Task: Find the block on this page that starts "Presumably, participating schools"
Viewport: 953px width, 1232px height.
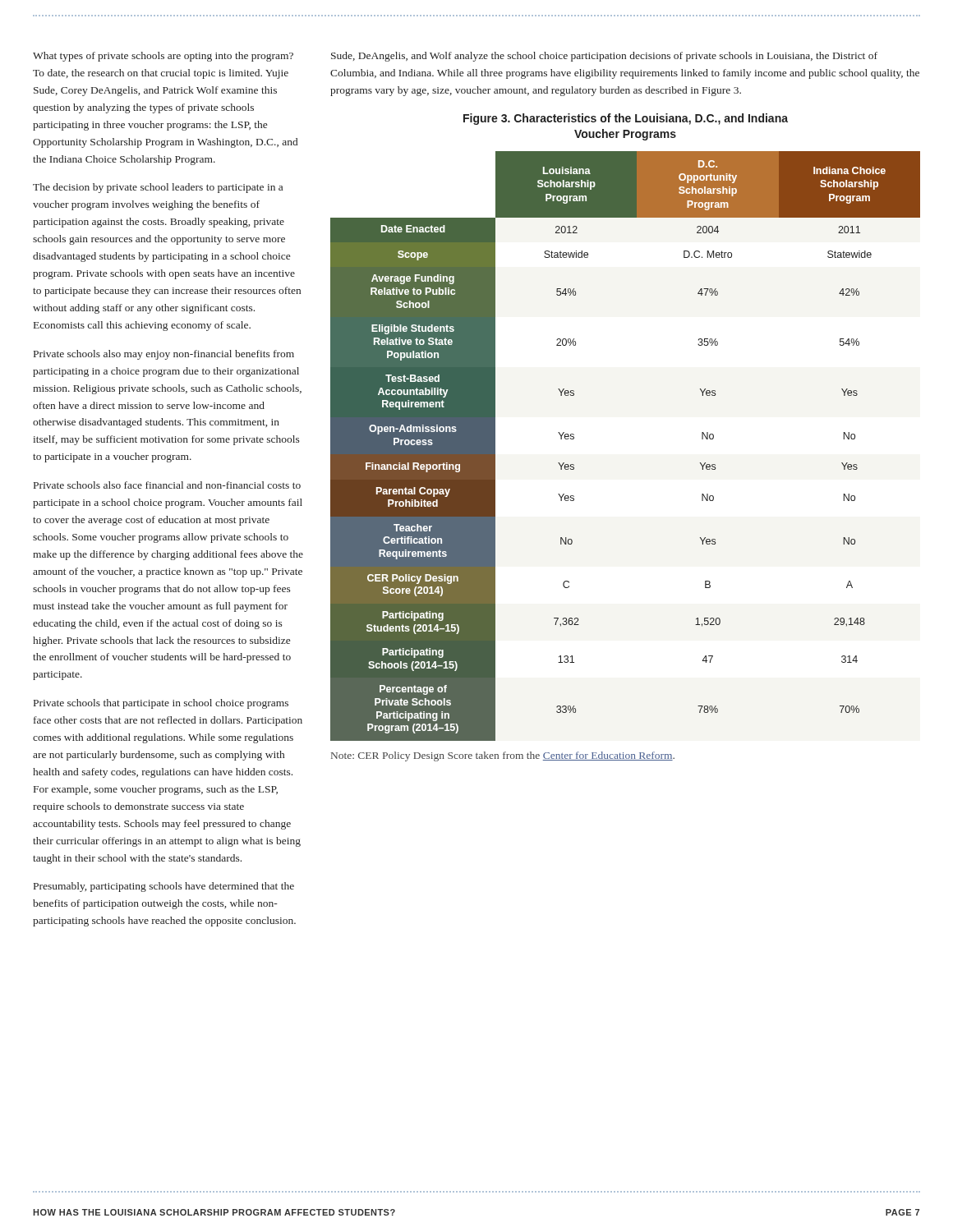Action: (x=168, y=904)
